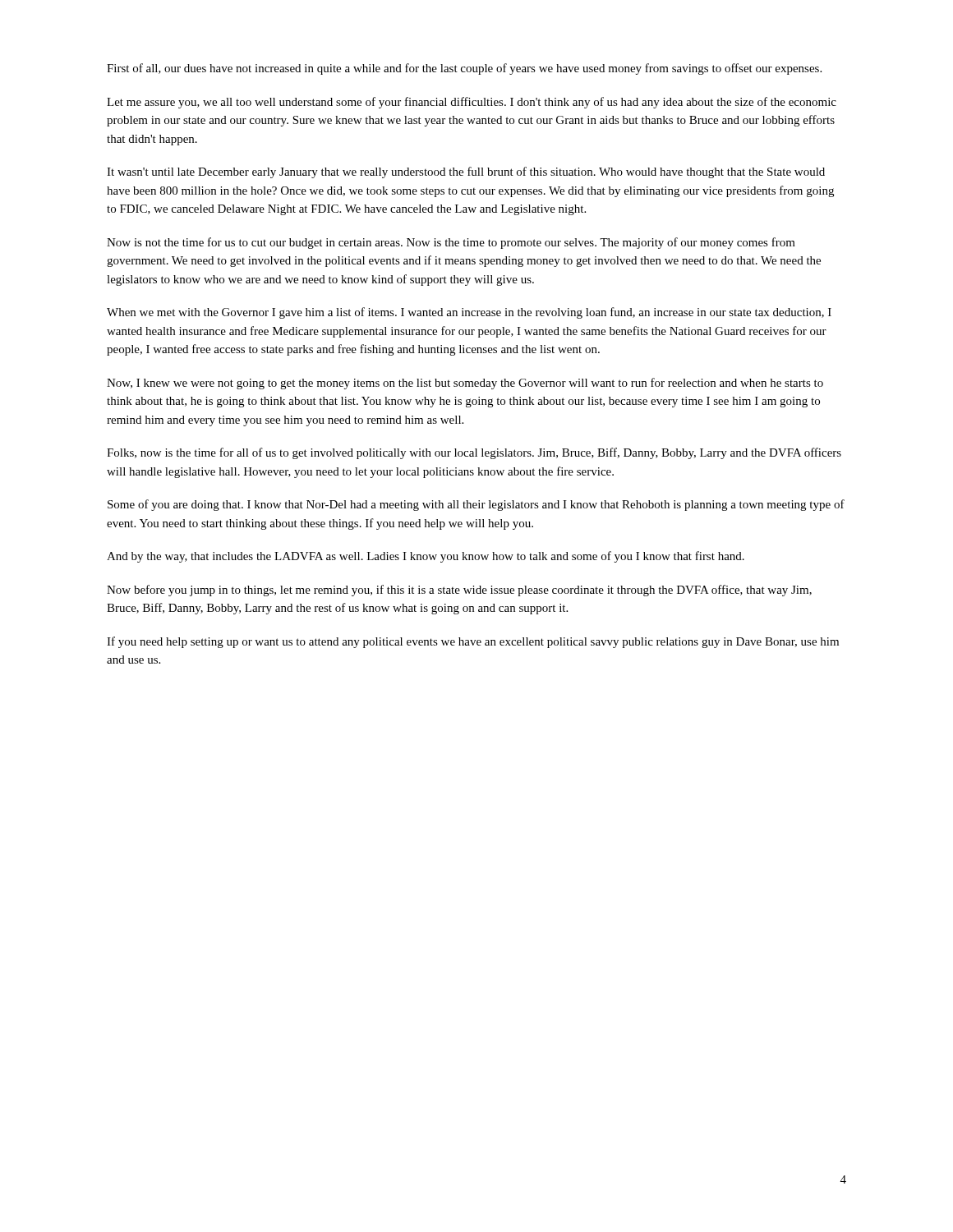Locate the element starting "Some of you are doing that. I know"
Viewport: 953px width, 1232px height.
475,514
